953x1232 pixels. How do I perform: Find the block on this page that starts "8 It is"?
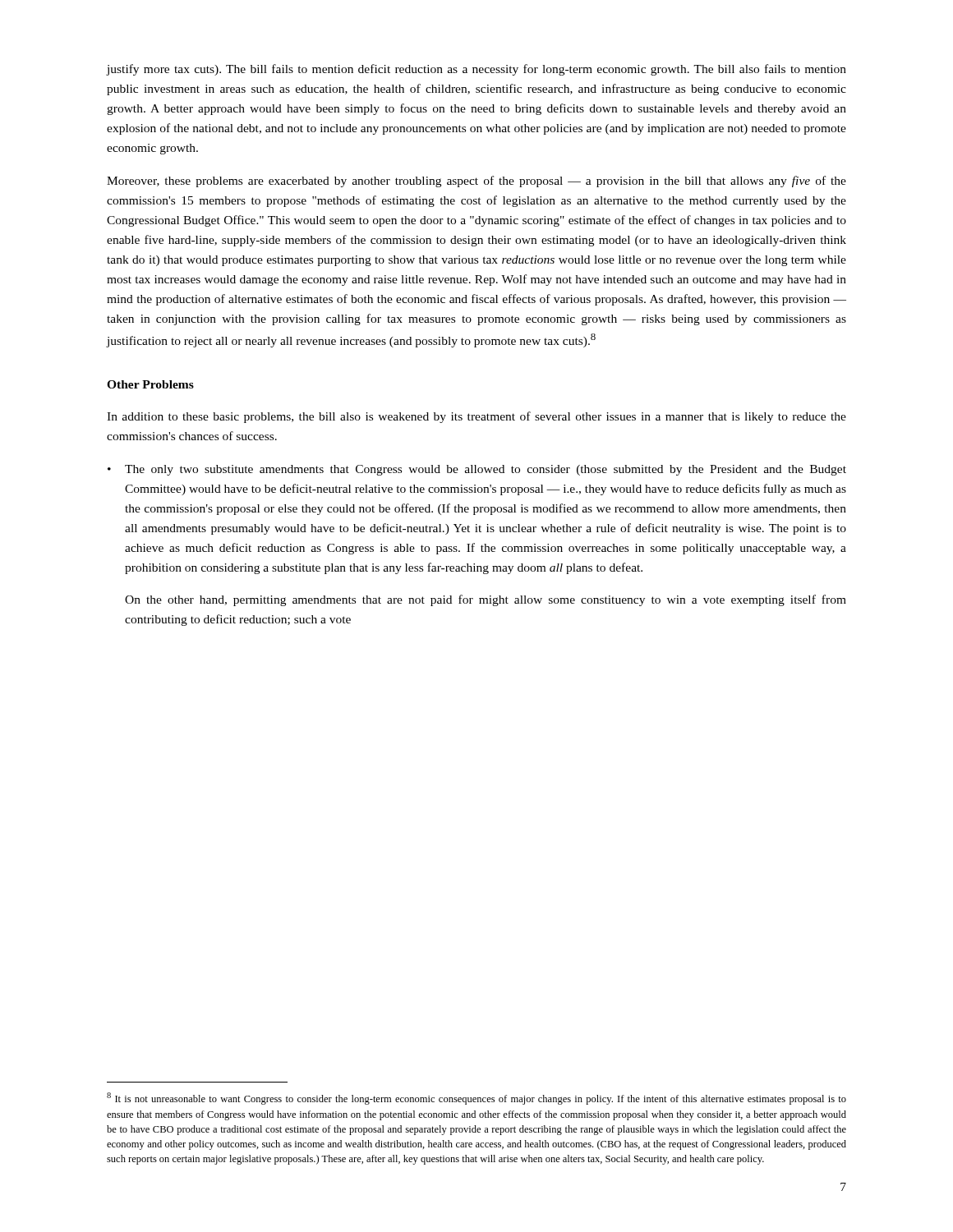tap(476, 1128)
